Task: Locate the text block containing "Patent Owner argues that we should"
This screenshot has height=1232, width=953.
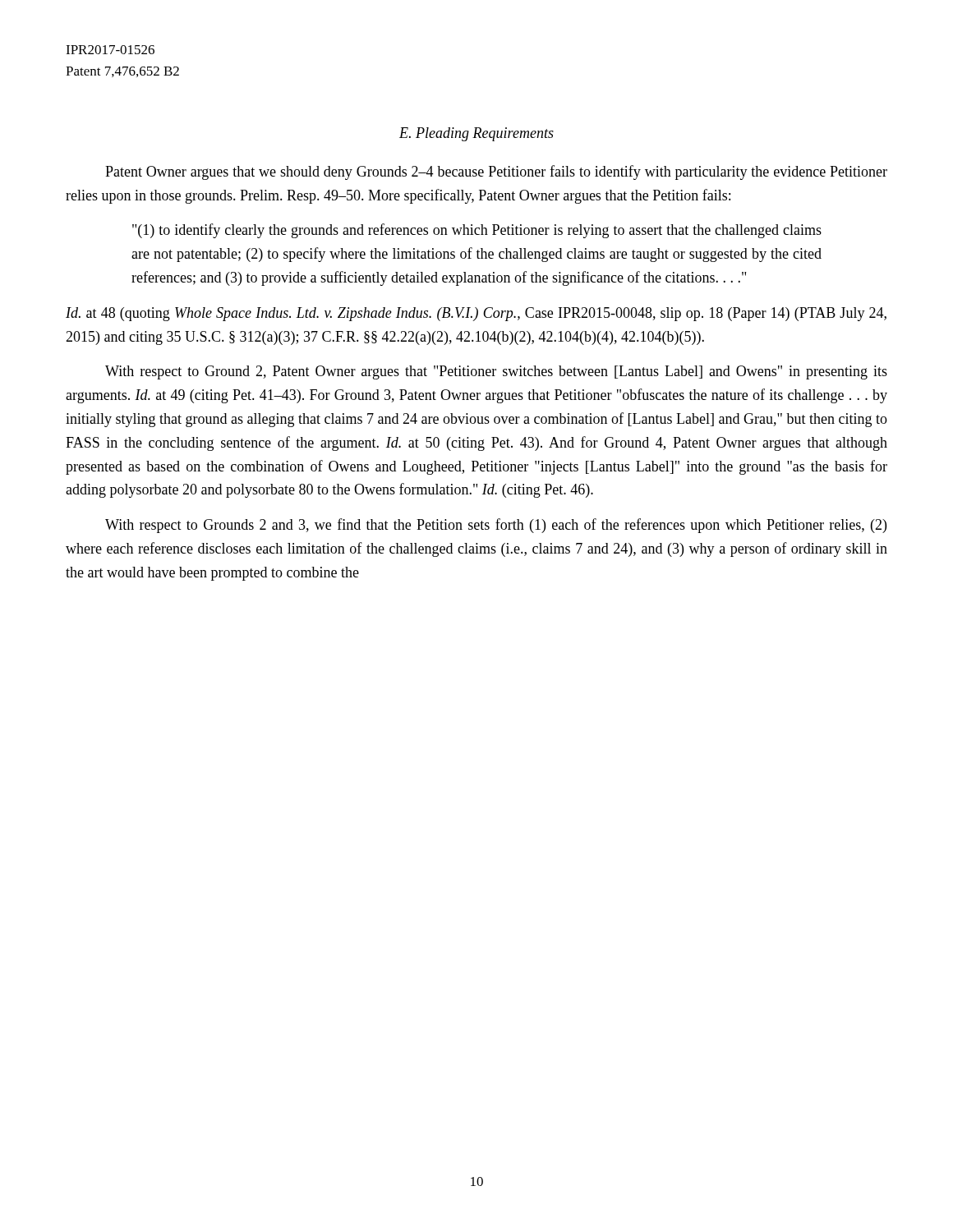Action: 476,183
